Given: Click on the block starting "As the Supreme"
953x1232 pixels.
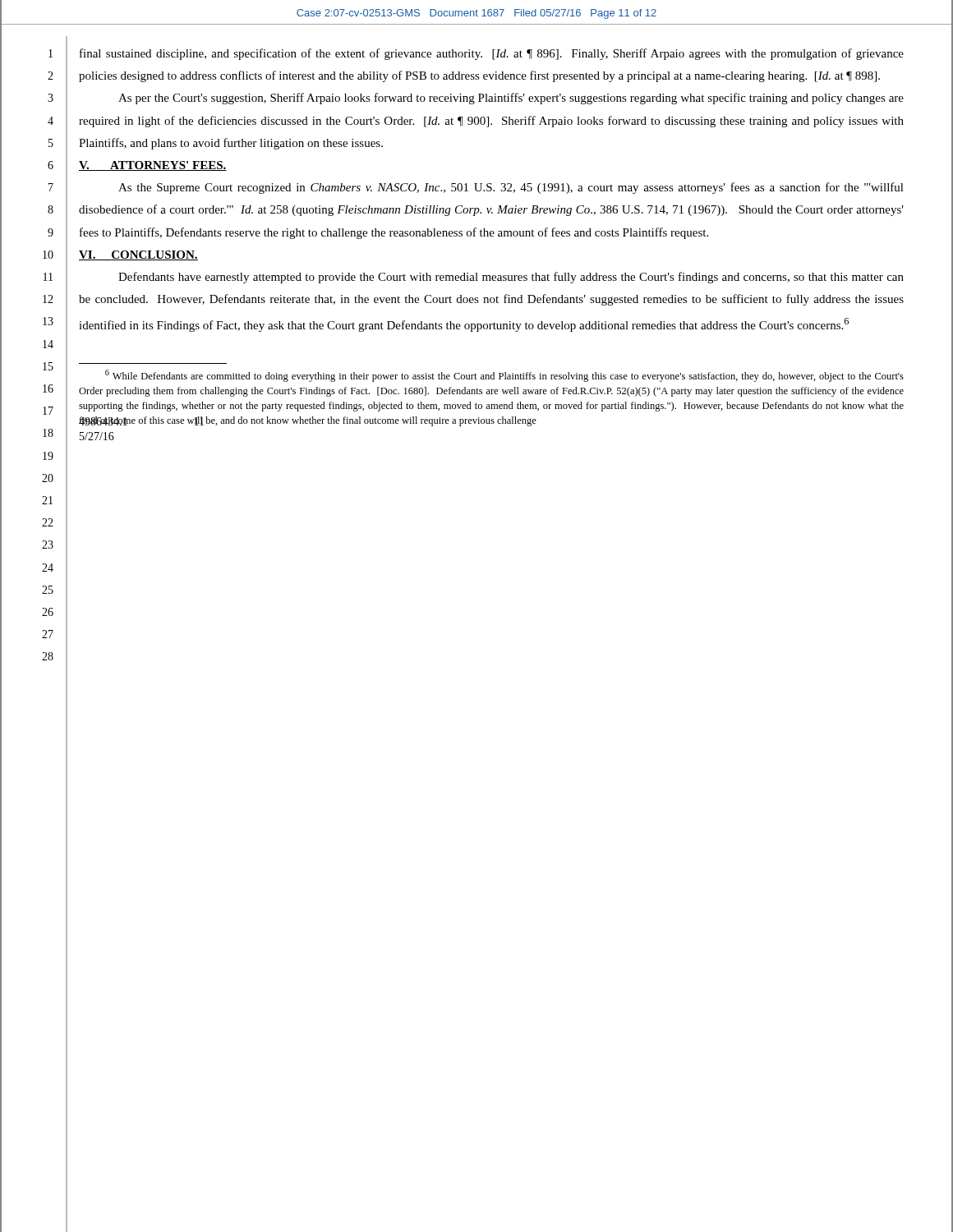Looking at the screenshot, I should (x=491, y=210).
